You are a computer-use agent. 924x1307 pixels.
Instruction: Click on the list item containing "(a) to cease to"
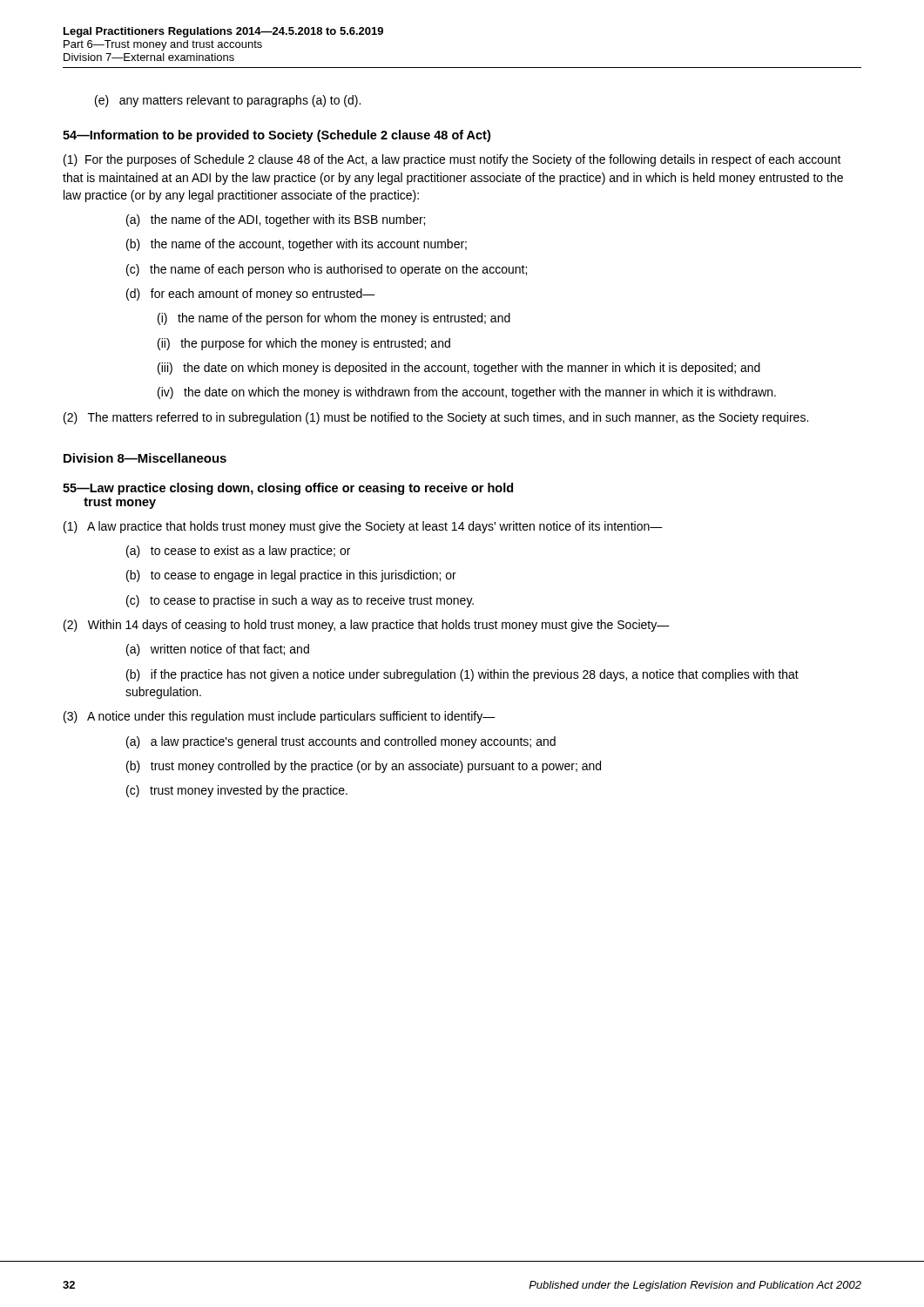238,551
